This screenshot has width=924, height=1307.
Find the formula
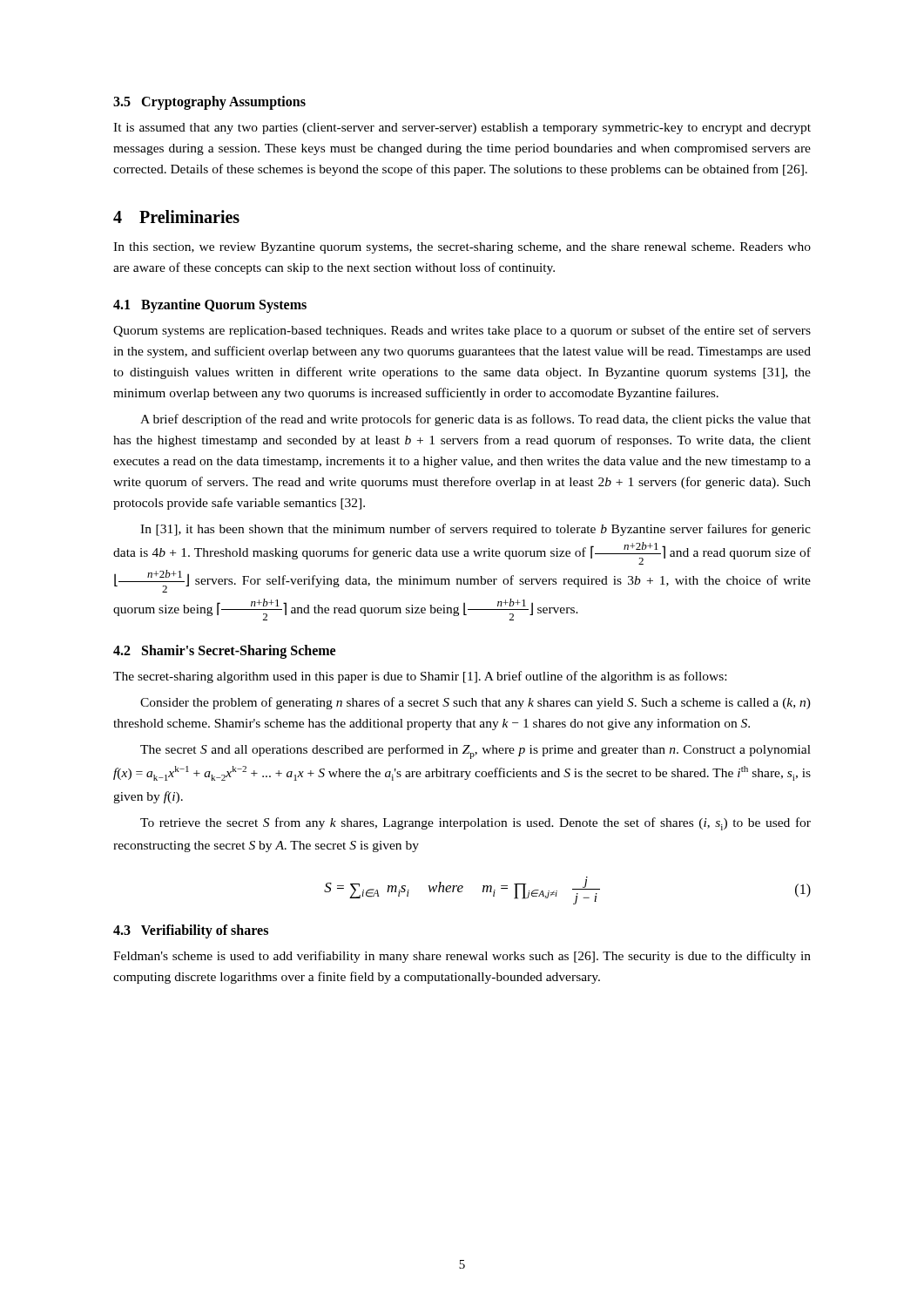point(567,889)
